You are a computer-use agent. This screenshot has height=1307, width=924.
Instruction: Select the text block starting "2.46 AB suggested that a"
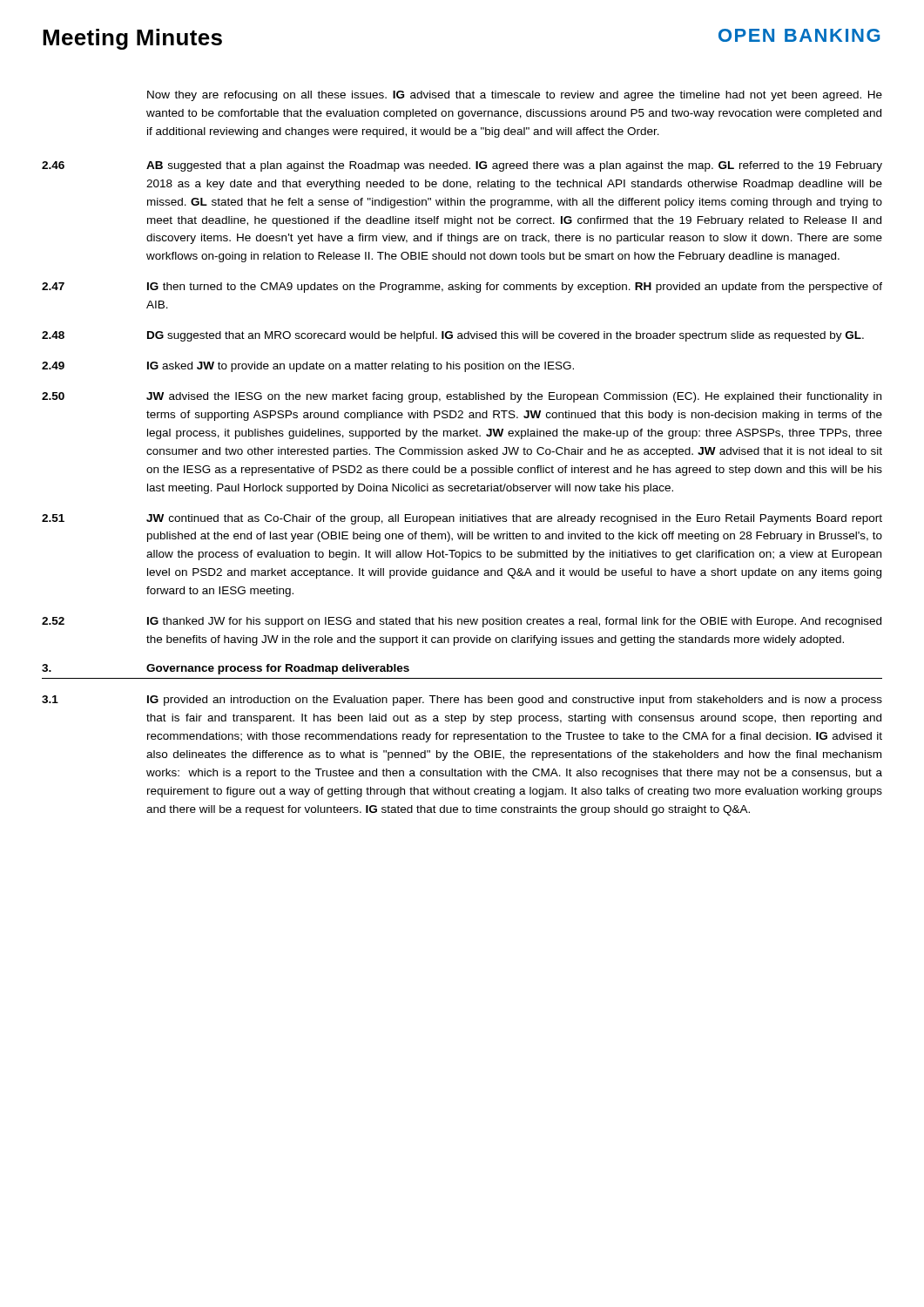coord(462,211)
